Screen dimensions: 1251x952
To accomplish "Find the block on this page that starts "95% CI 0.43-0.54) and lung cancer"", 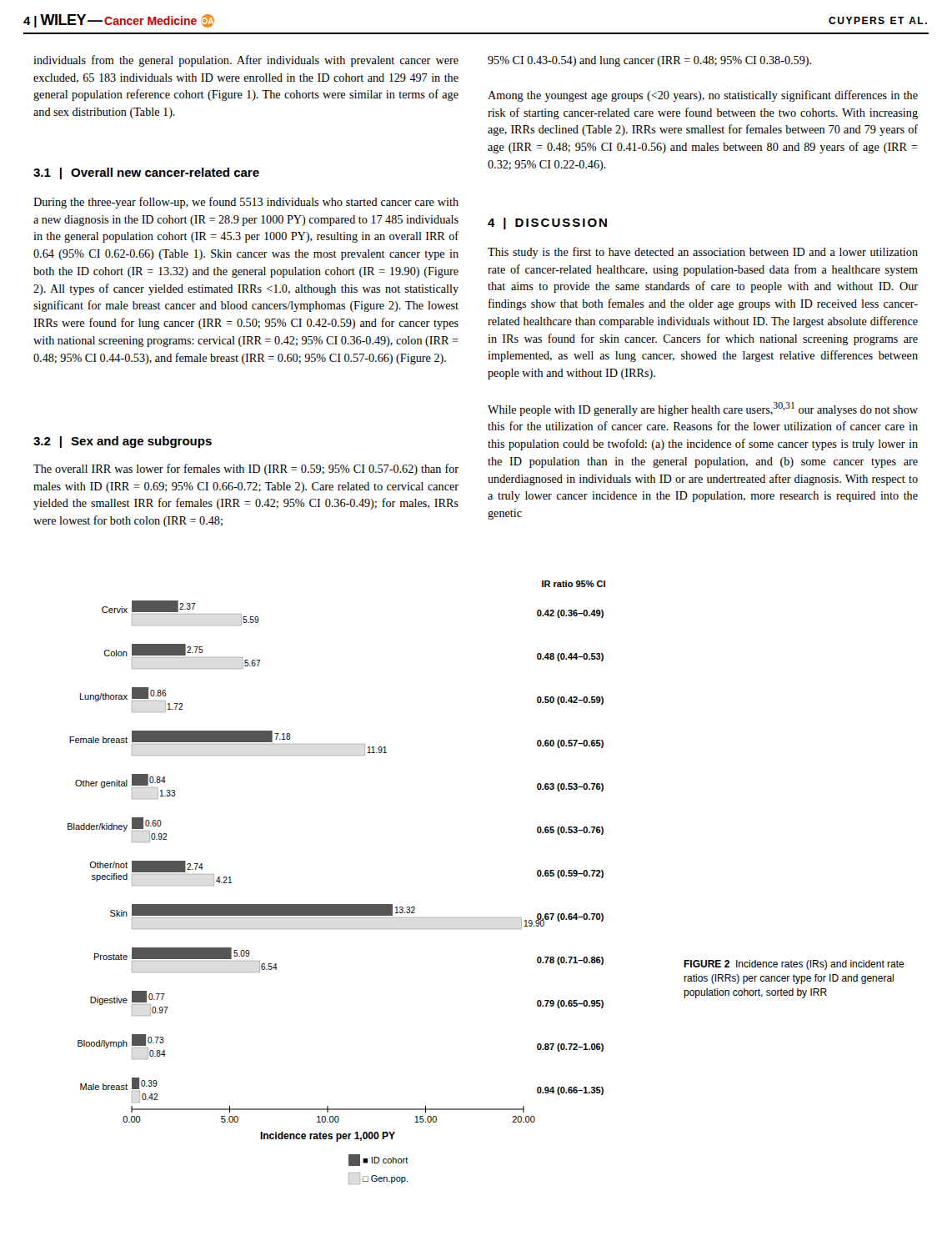I will [650, 60].
